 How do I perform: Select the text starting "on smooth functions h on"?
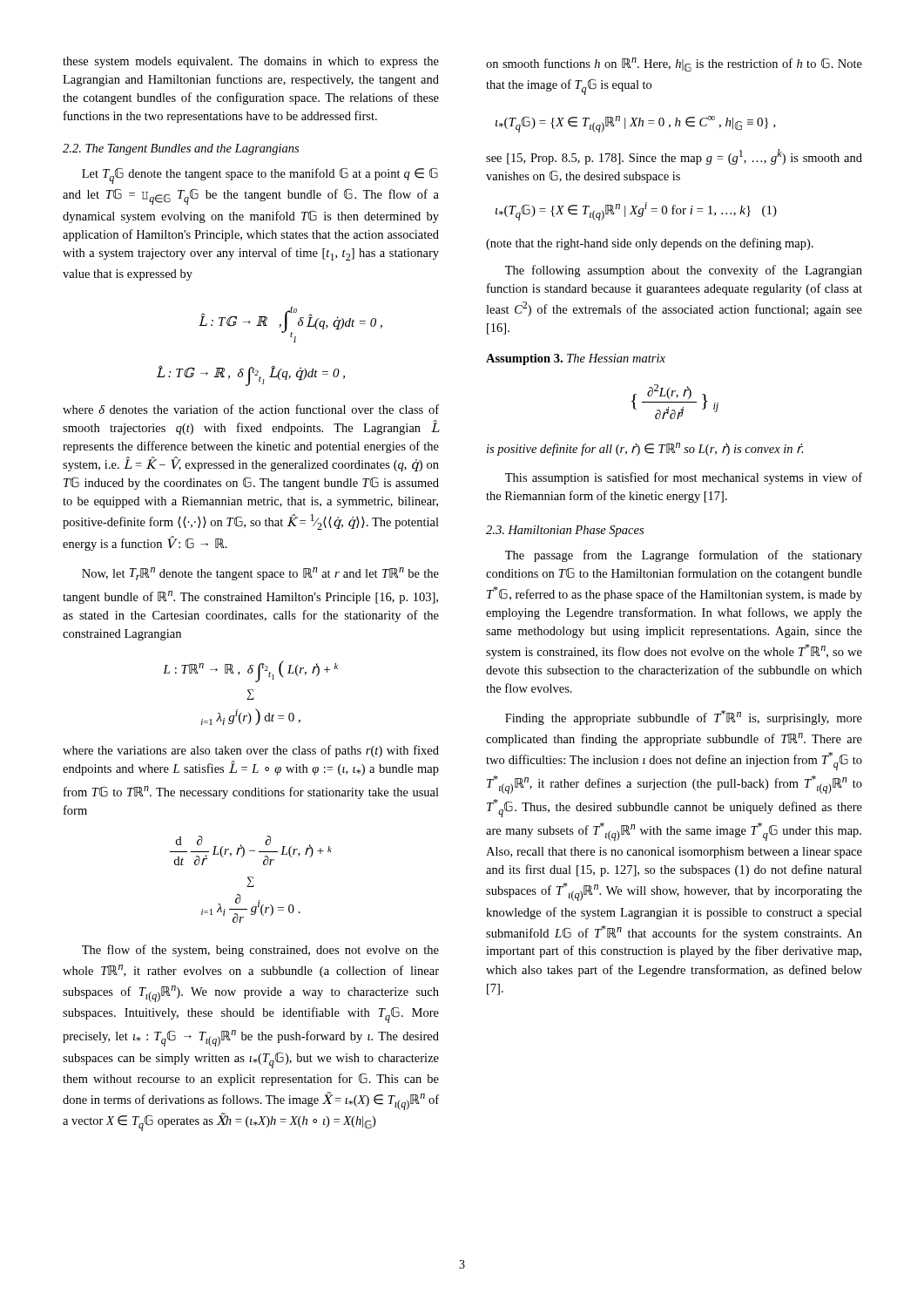(674, 74)
